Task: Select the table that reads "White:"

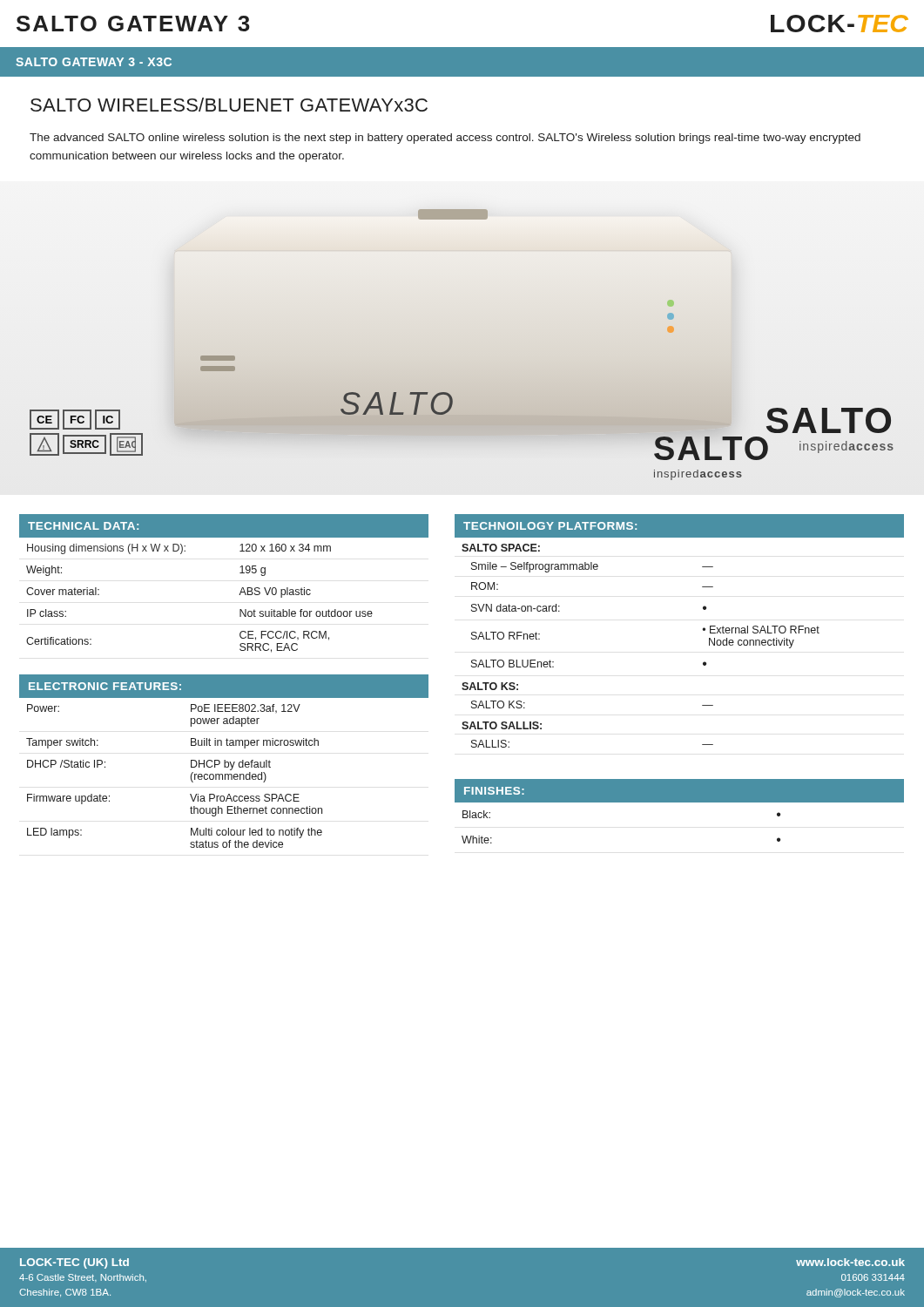Action: 679,828
